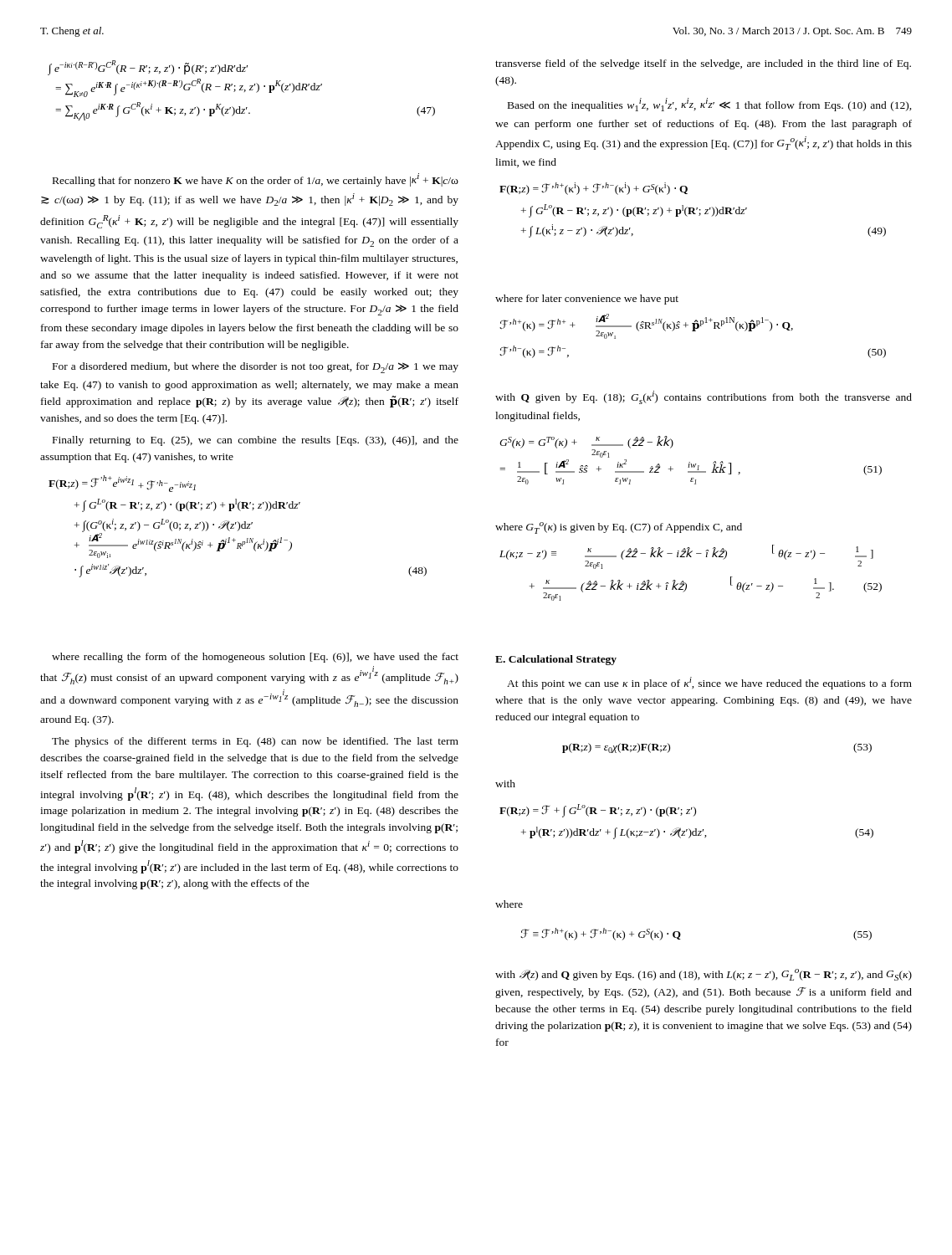Locate the text block containing "transverse field of the"

click(704, 71)
